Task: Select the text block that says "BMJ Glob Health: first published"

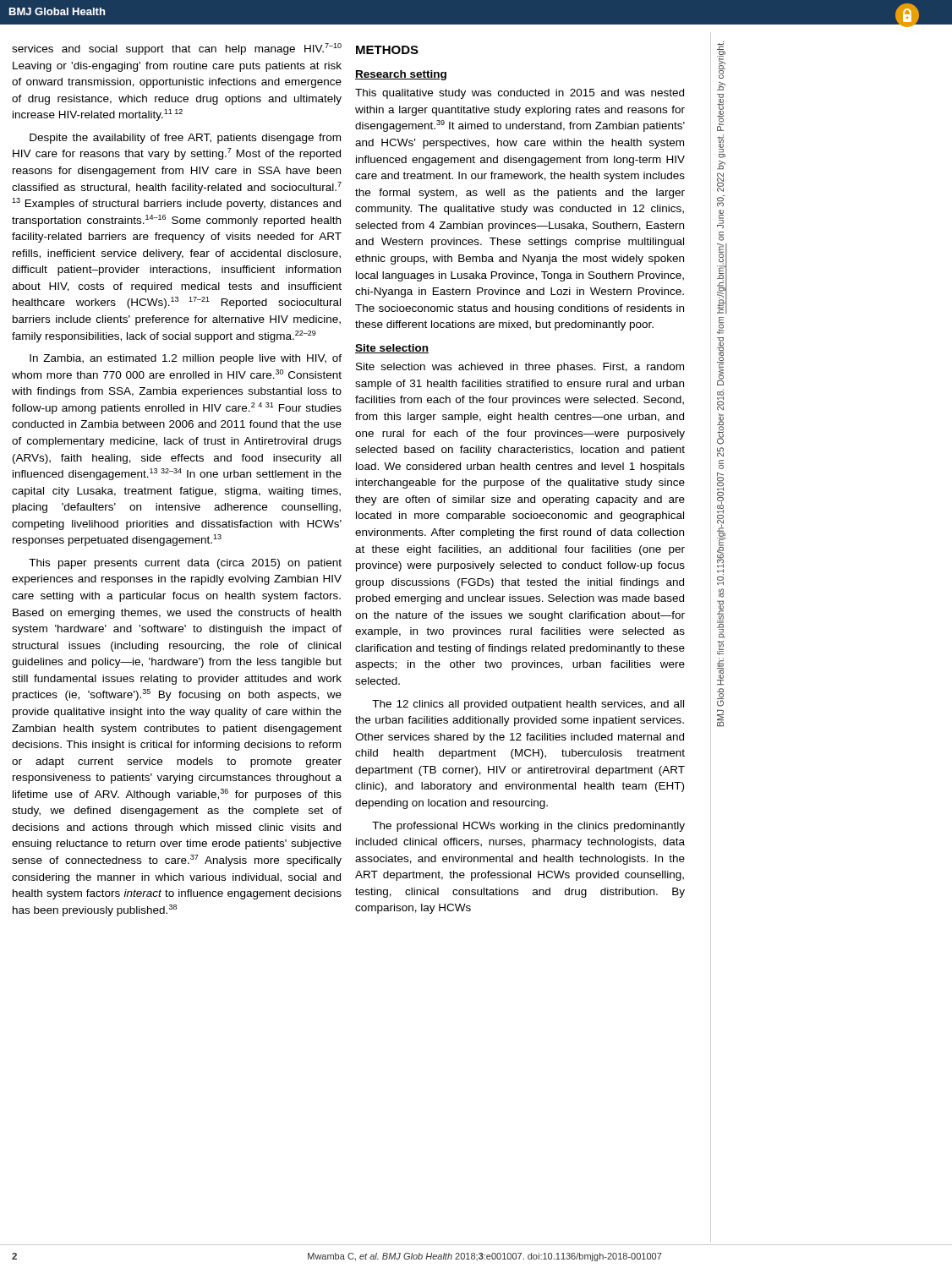Action: pyautogui.click(x=720, y=384)
